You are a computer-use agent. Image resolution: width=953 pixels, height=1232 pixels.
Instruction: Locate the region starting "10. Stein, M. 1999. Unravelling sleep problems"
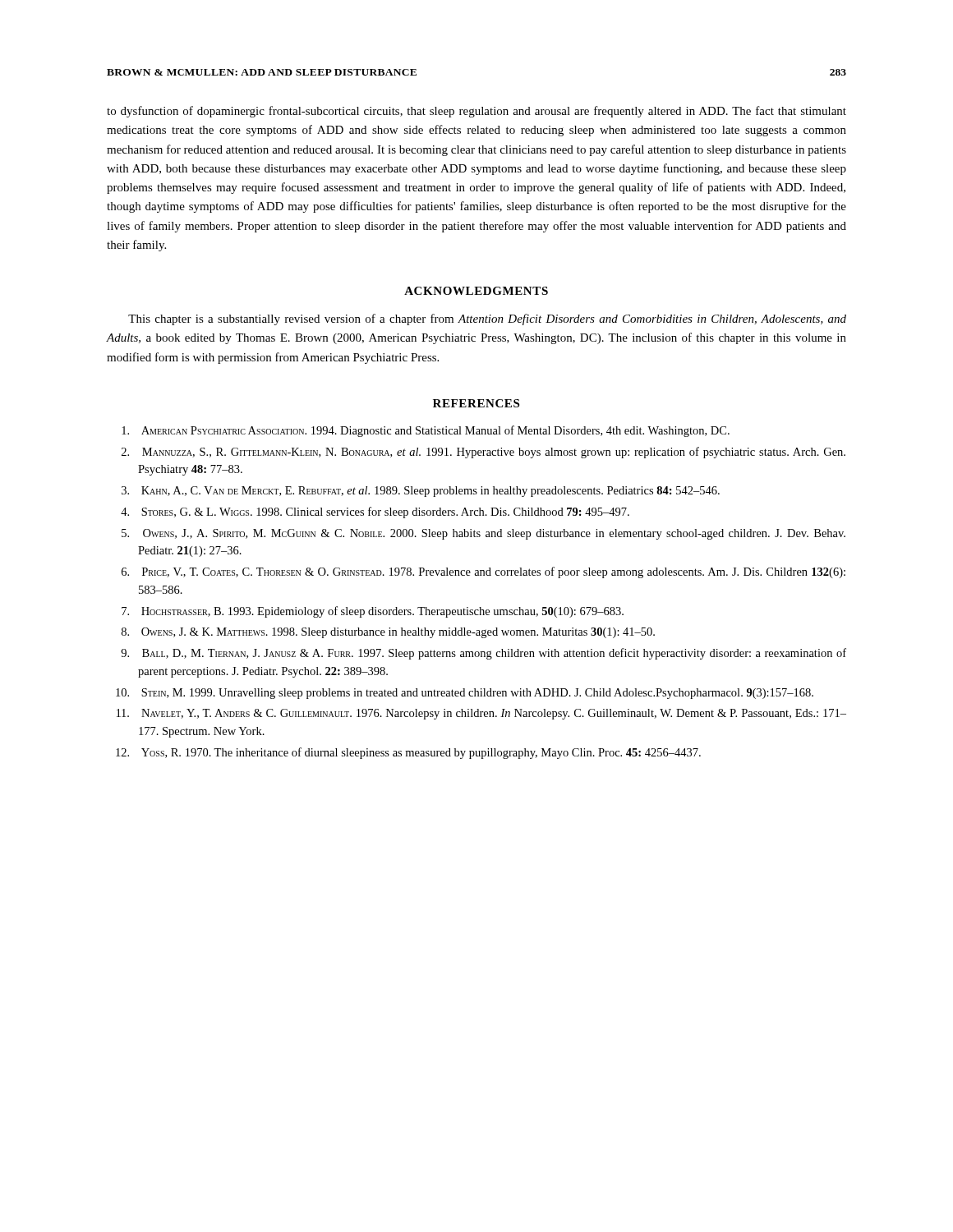click(x=460, y=693)
